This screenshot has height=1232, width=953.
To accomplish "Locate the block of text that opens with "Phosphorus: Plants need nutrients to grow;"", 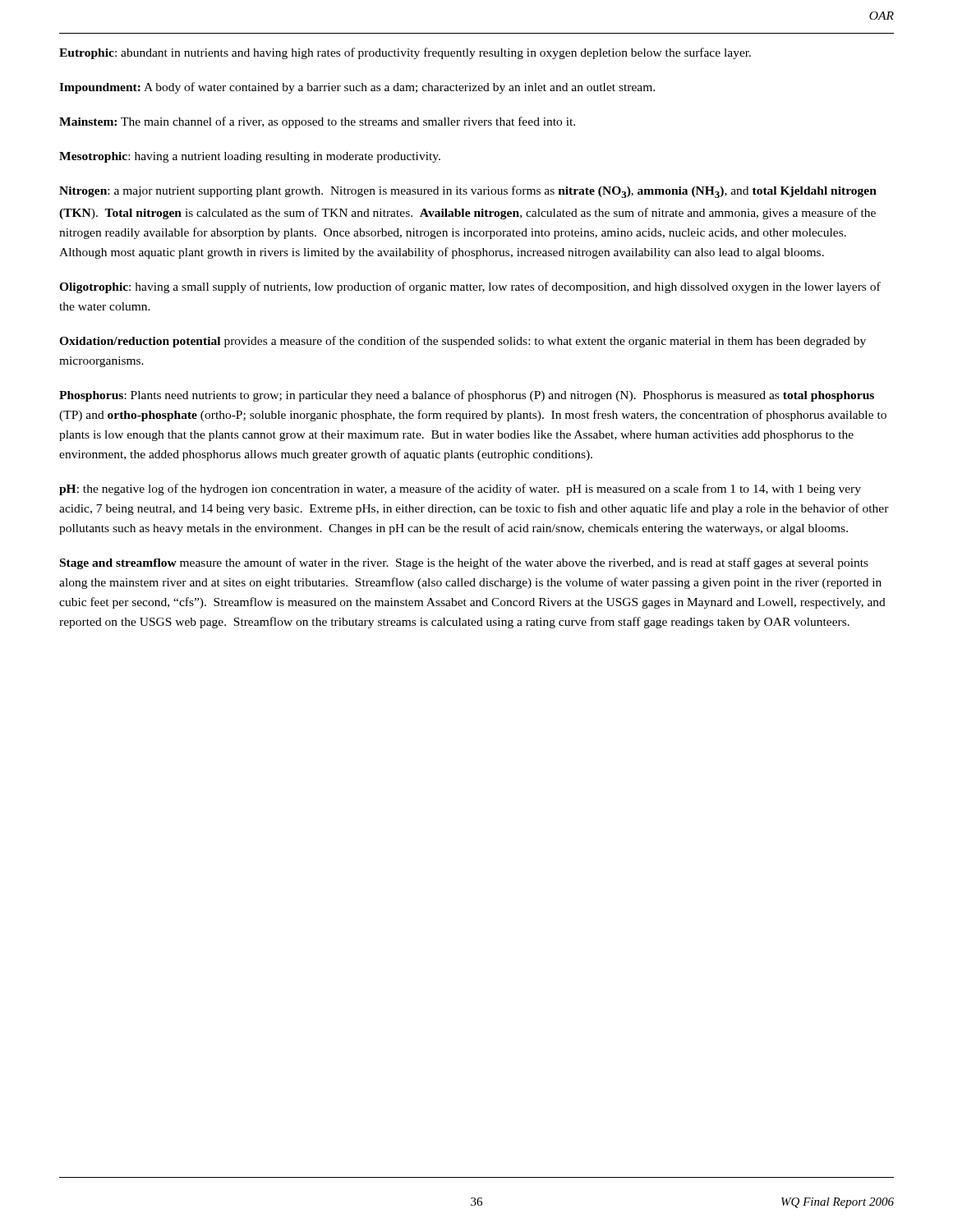I will pyautogui.click(x=473, y=424).
